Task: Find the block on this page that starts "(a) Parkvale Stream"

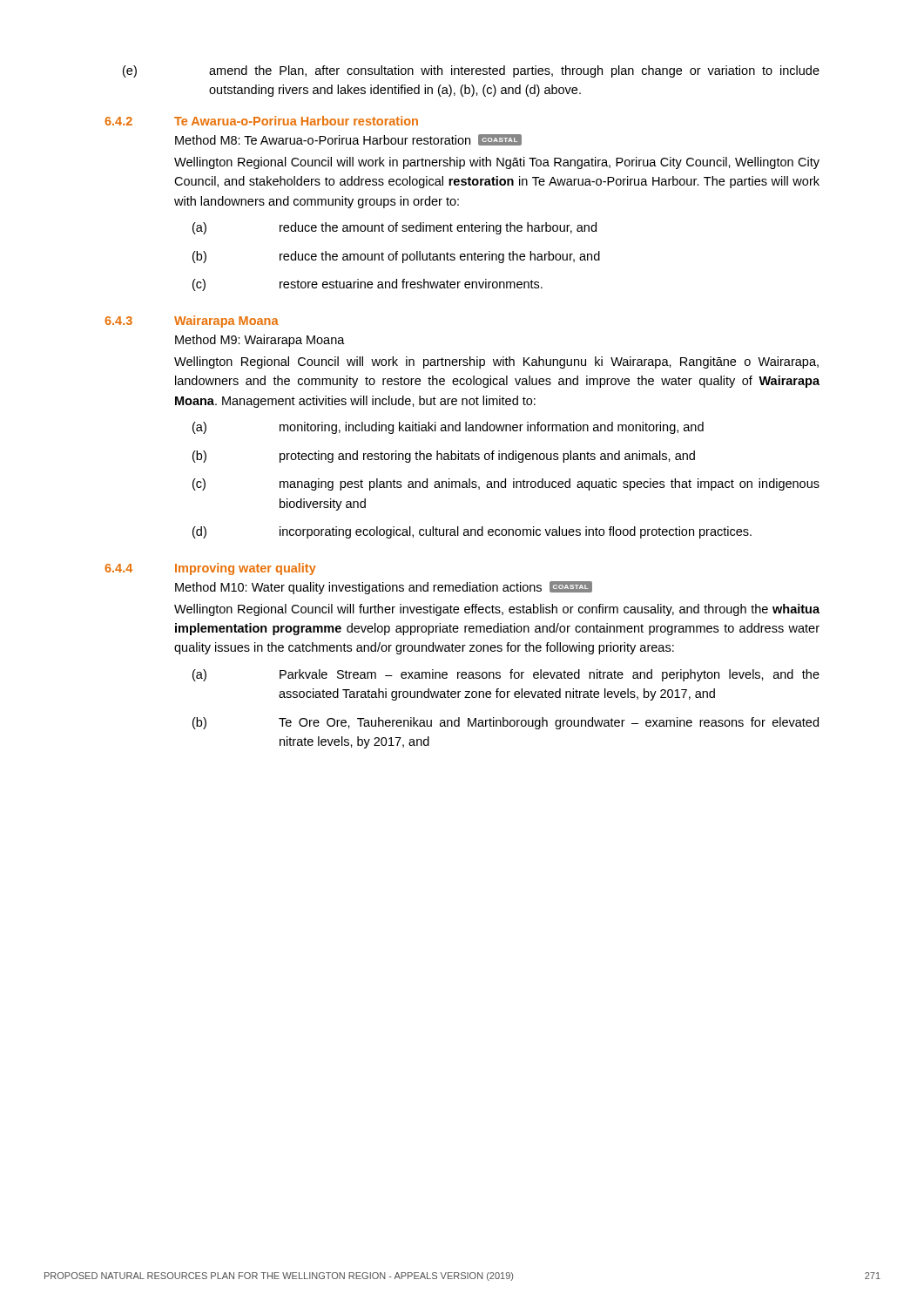Action: (x=497, y=684)
